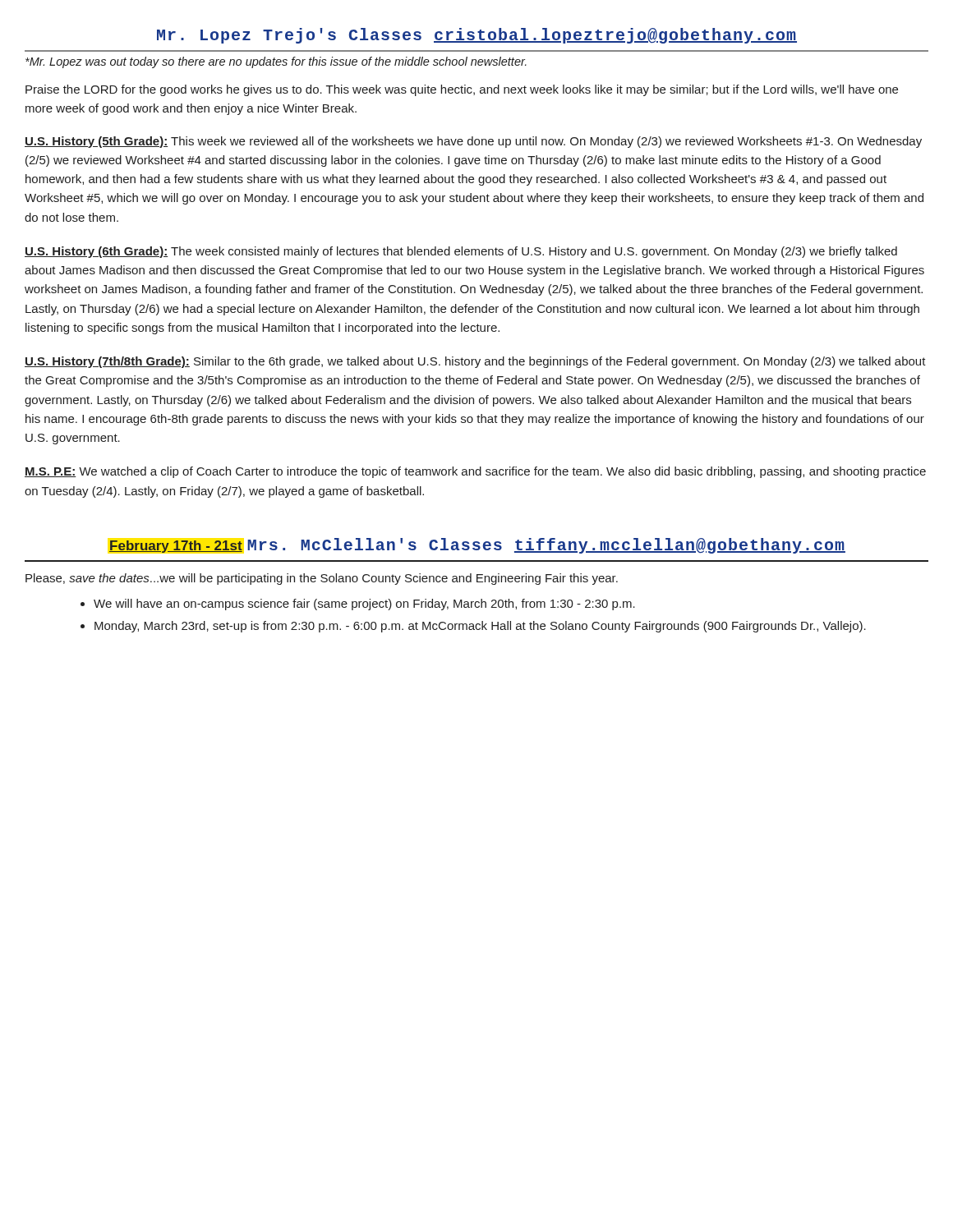Viewport: 953px width, 1232px height.
Task: Navigate to the text block starting "Mr. Lopez was out today so there"
Action: [x=276, y=62]
